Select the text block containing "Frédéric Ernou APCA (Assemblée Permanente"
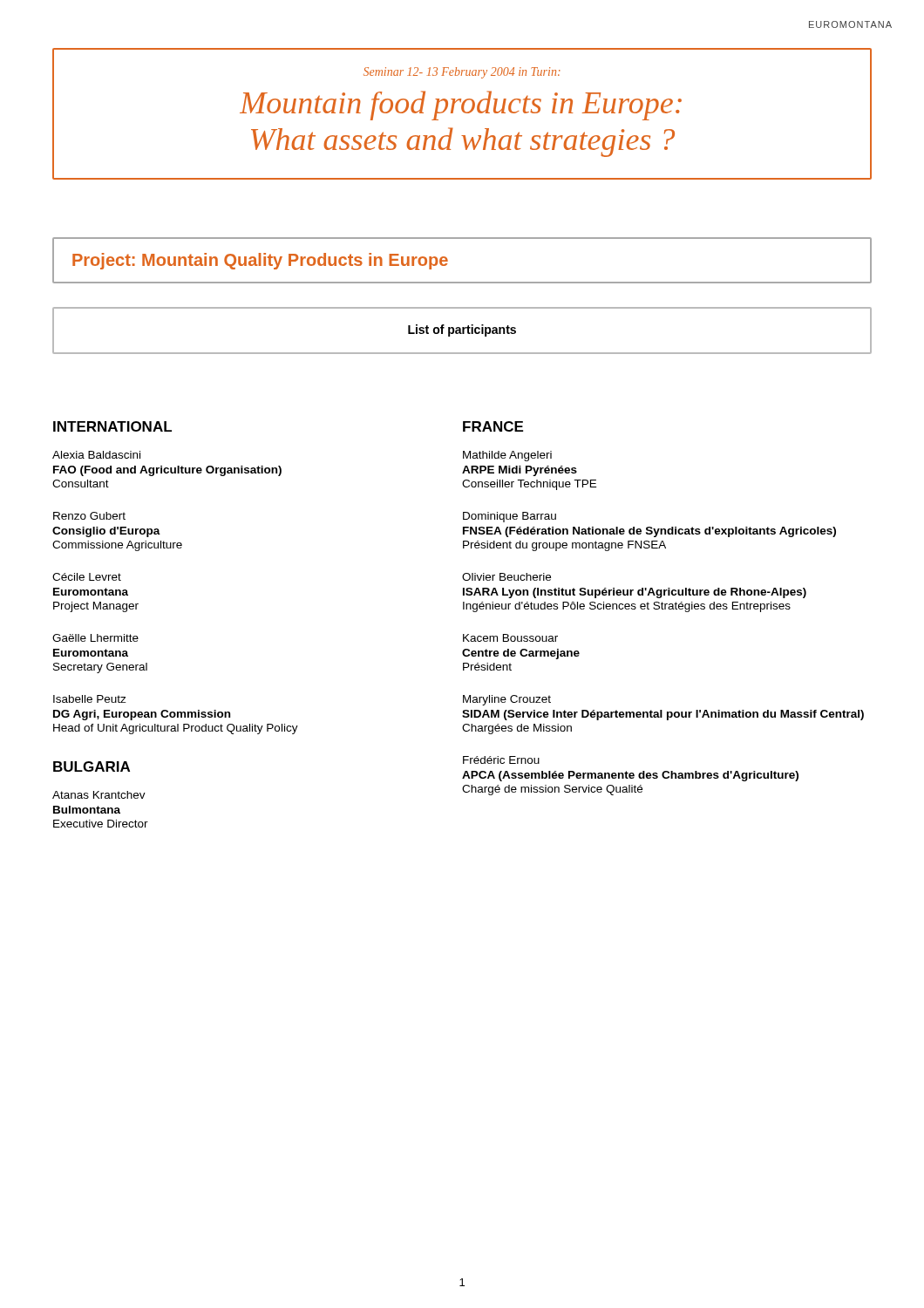Image resolution: width=924 pixels, height=1308 pixels. coord(667,774)
